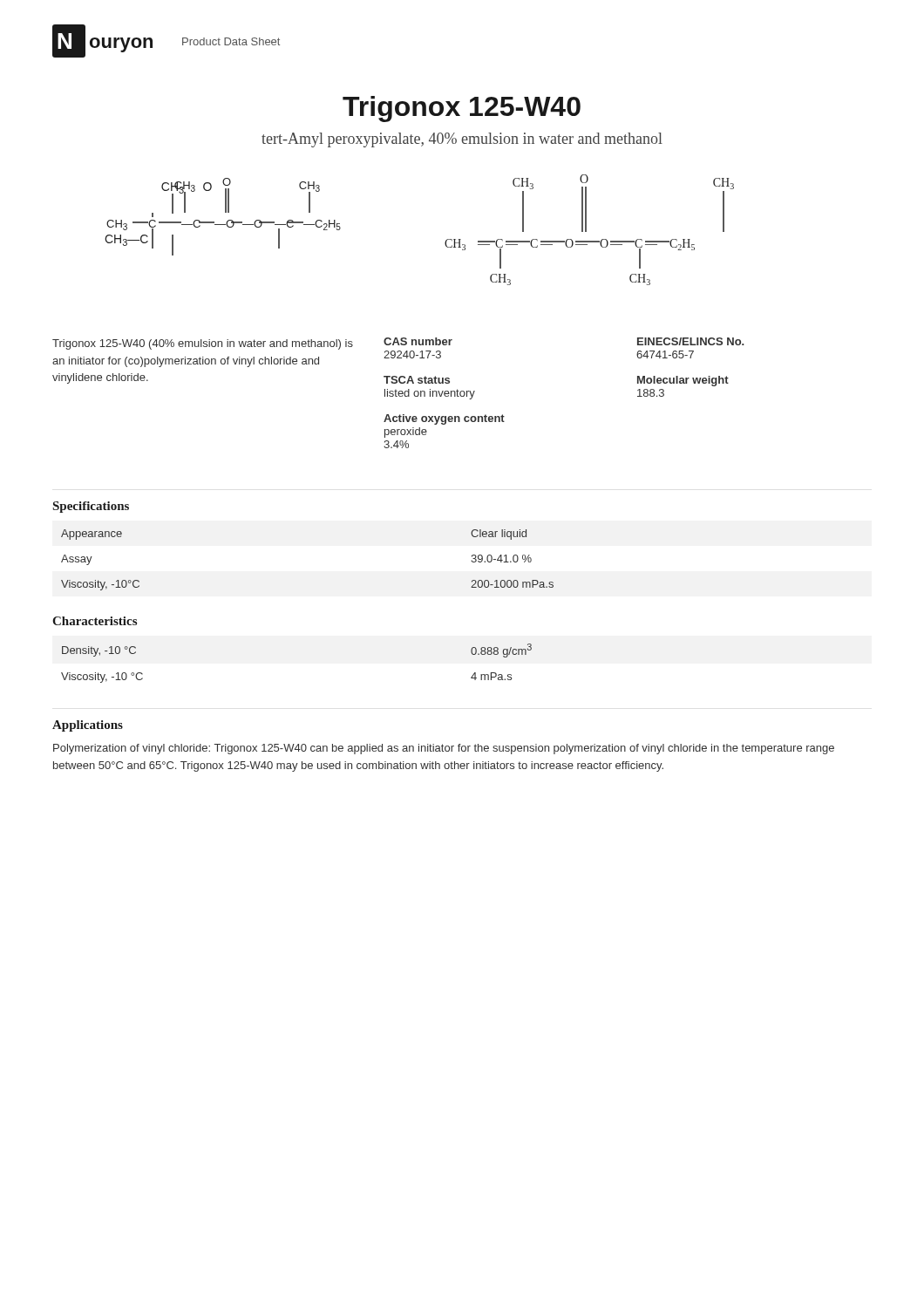Click on the text block starting "EINECS/ELINCS No. 64741-65-7"
The height and width of the screenshot is (1308, 924).
[x=754, y=348]
